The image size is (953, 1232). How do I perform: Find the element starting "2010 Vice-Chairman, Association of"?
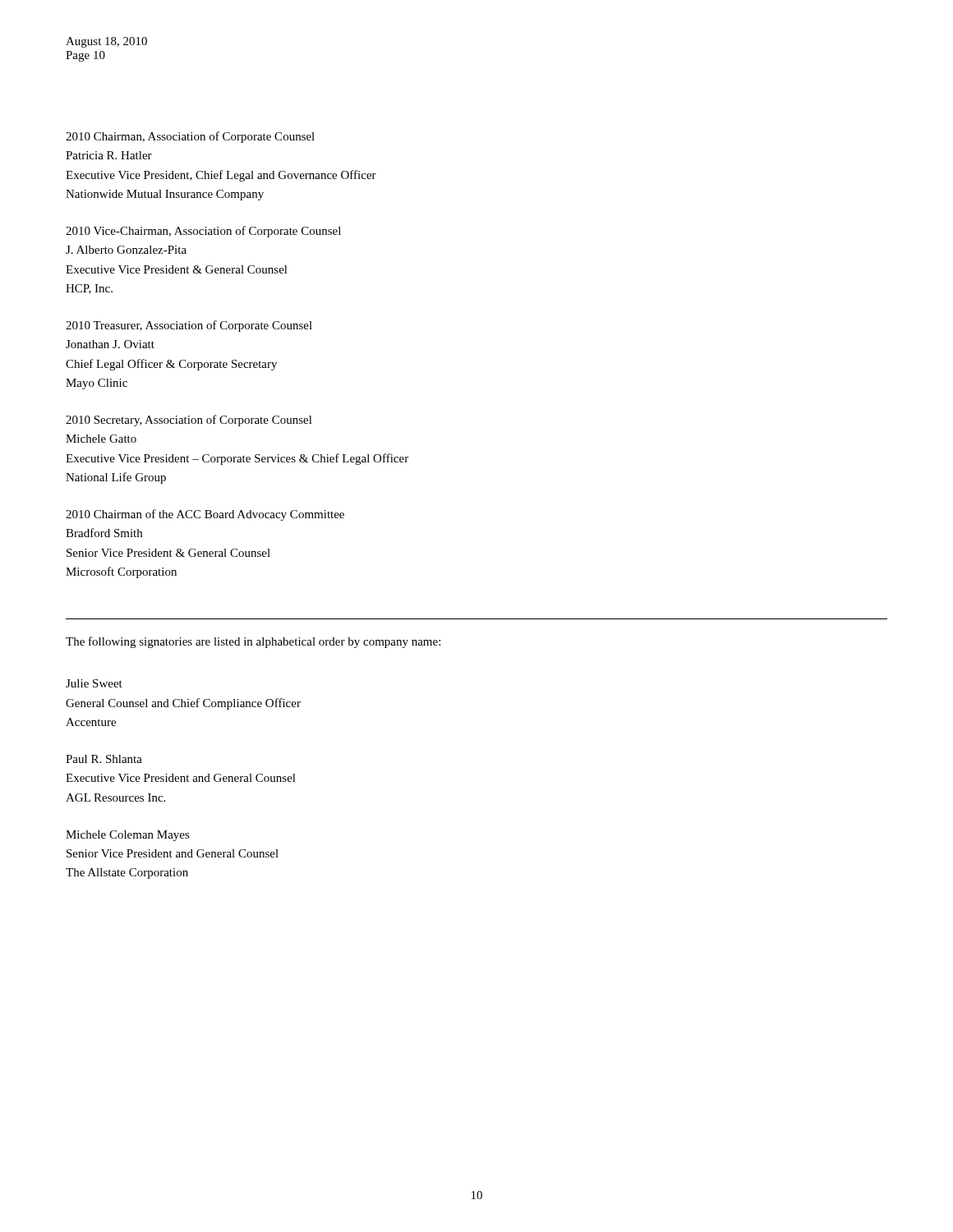tap(204, 259)
